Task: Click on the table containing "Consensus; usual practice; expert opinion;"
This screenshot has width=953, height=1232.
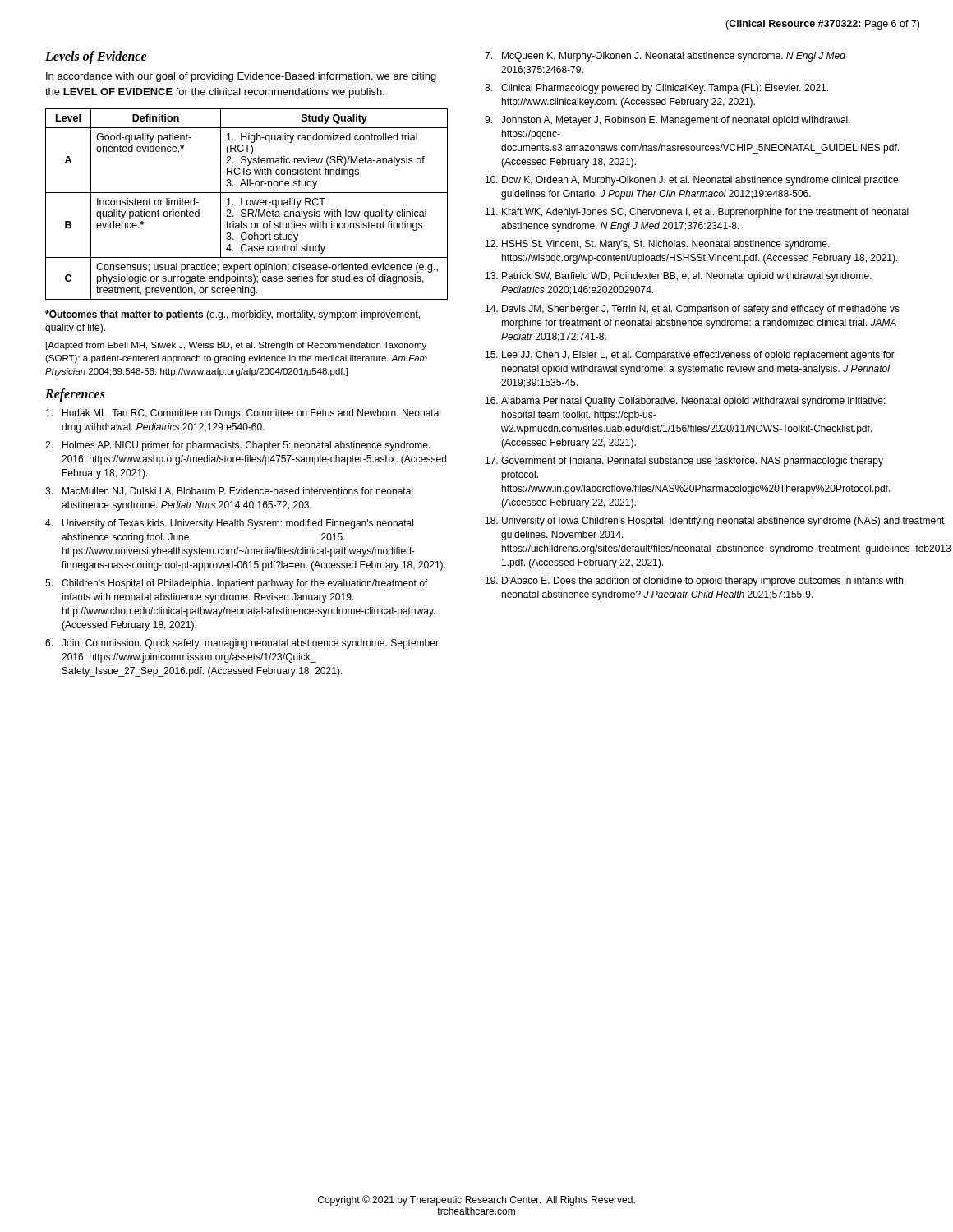Action: click(x=246, y=204)
